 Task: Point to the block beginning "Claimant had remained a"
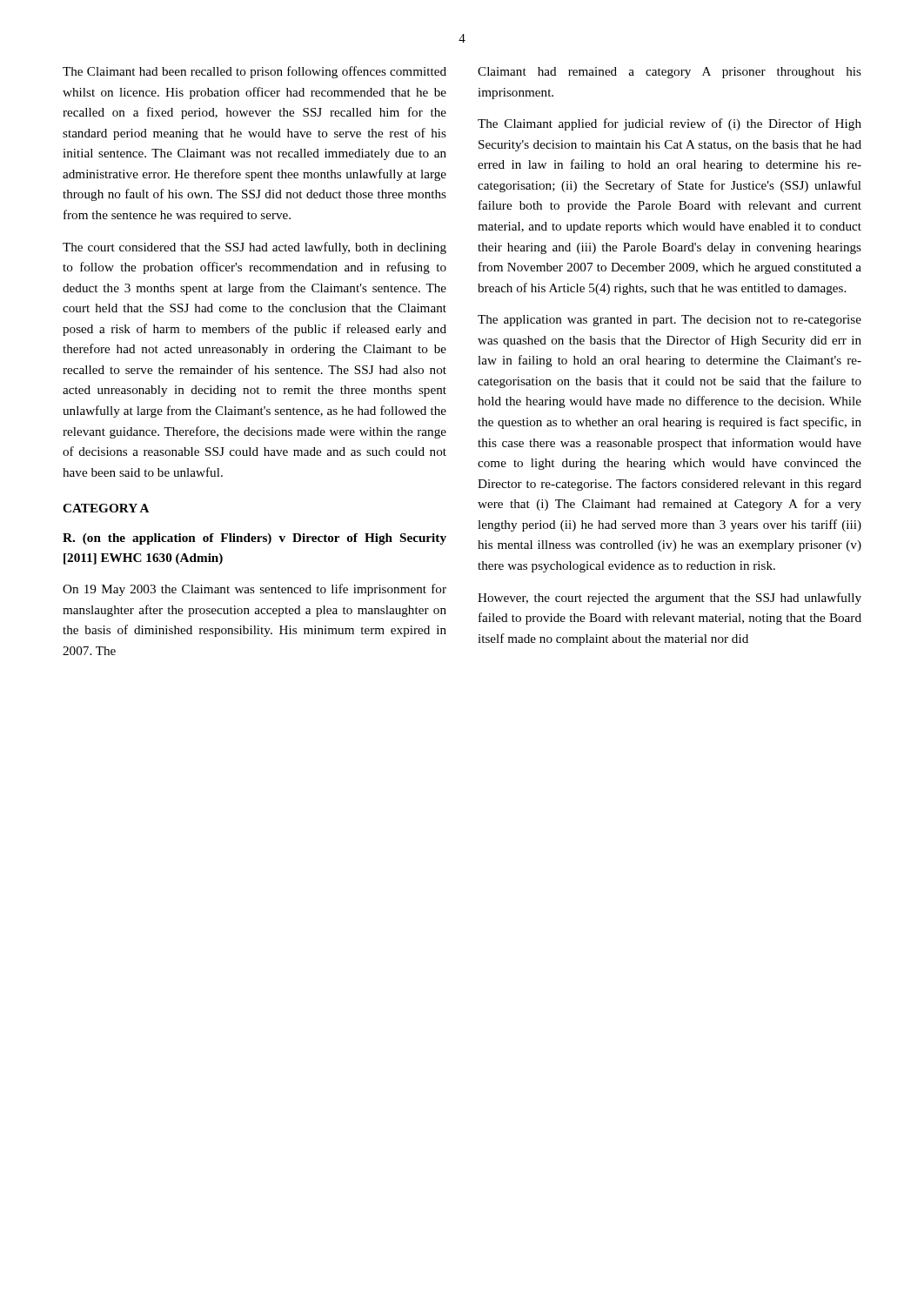click(x=669, y=81)
